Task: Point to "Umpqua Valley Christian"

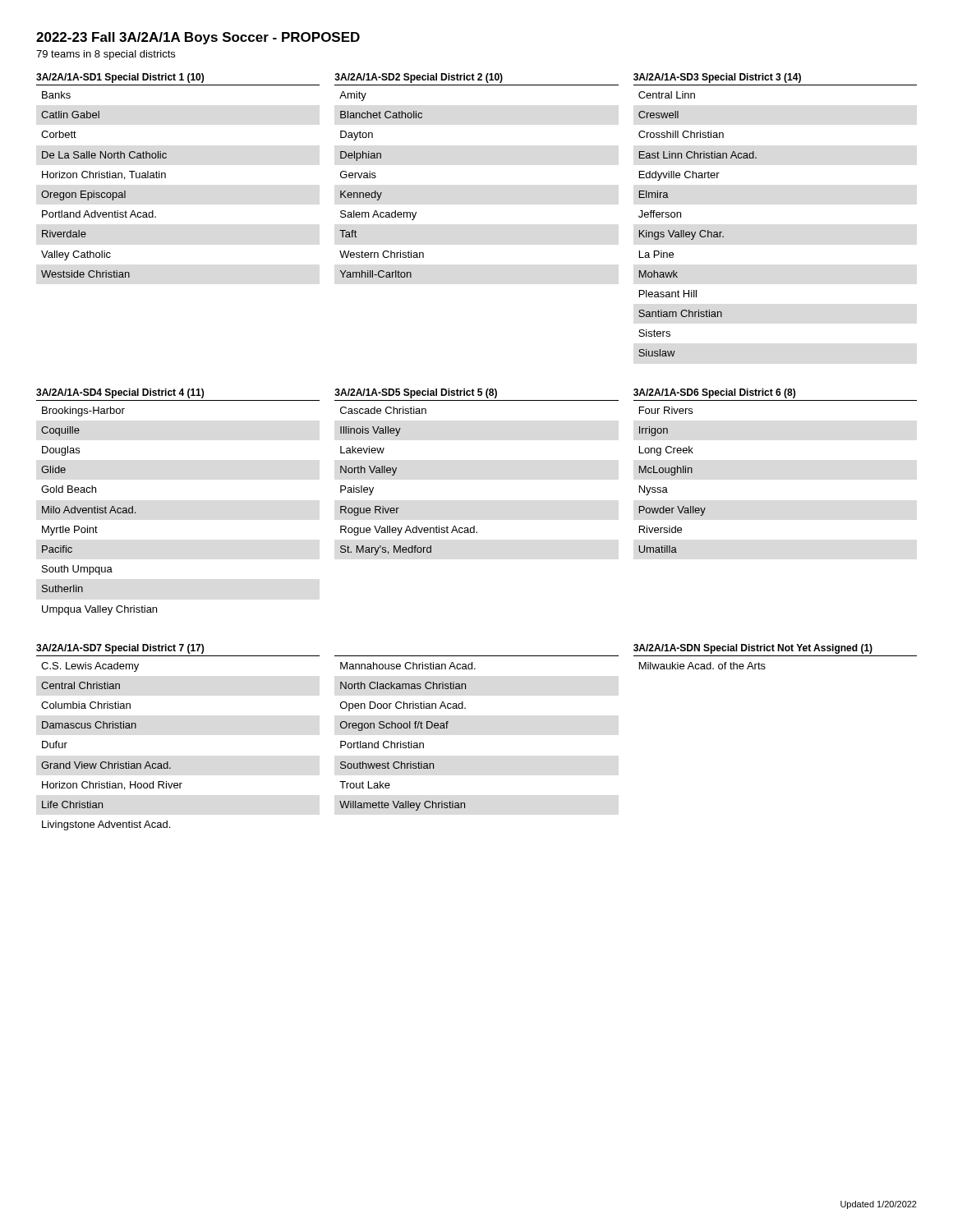Action: click(x=99, y=609)
